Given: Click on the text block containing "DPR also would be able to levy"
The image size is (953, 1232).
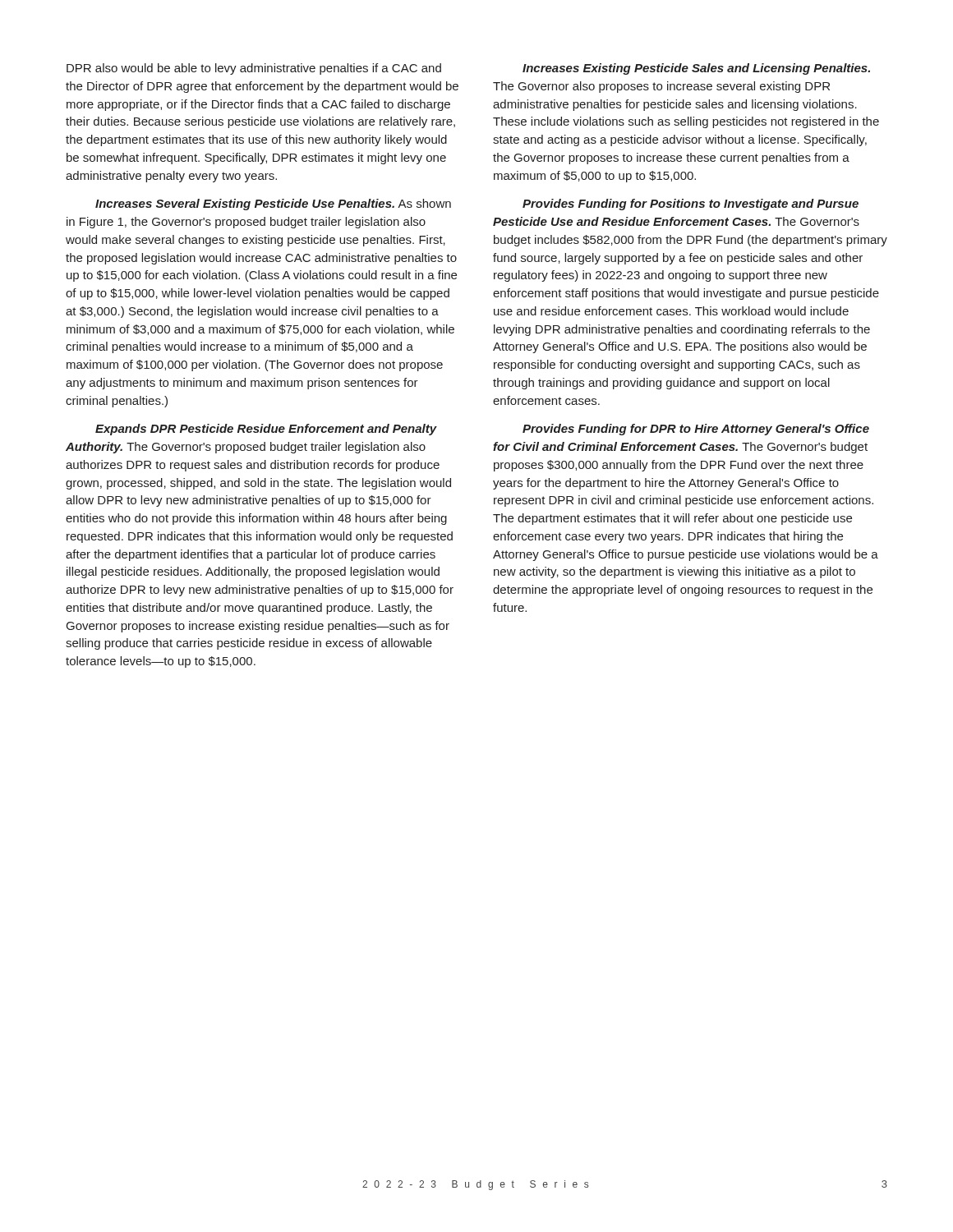Looking at the screenshot, I should (263, 122).
